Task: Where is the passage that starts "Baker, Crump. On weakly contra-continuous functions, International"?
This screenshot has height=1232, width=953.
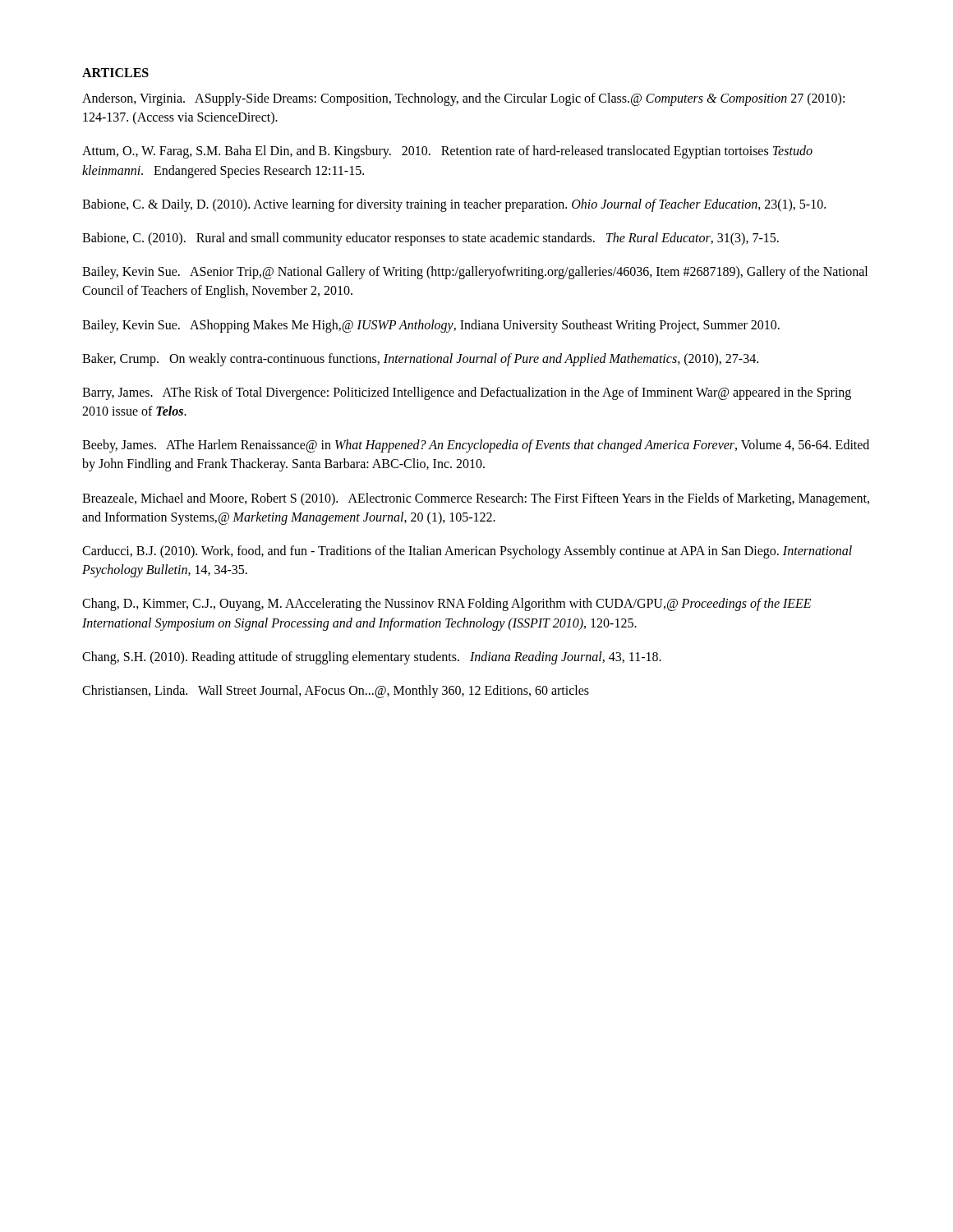Action: click(421, 358)
